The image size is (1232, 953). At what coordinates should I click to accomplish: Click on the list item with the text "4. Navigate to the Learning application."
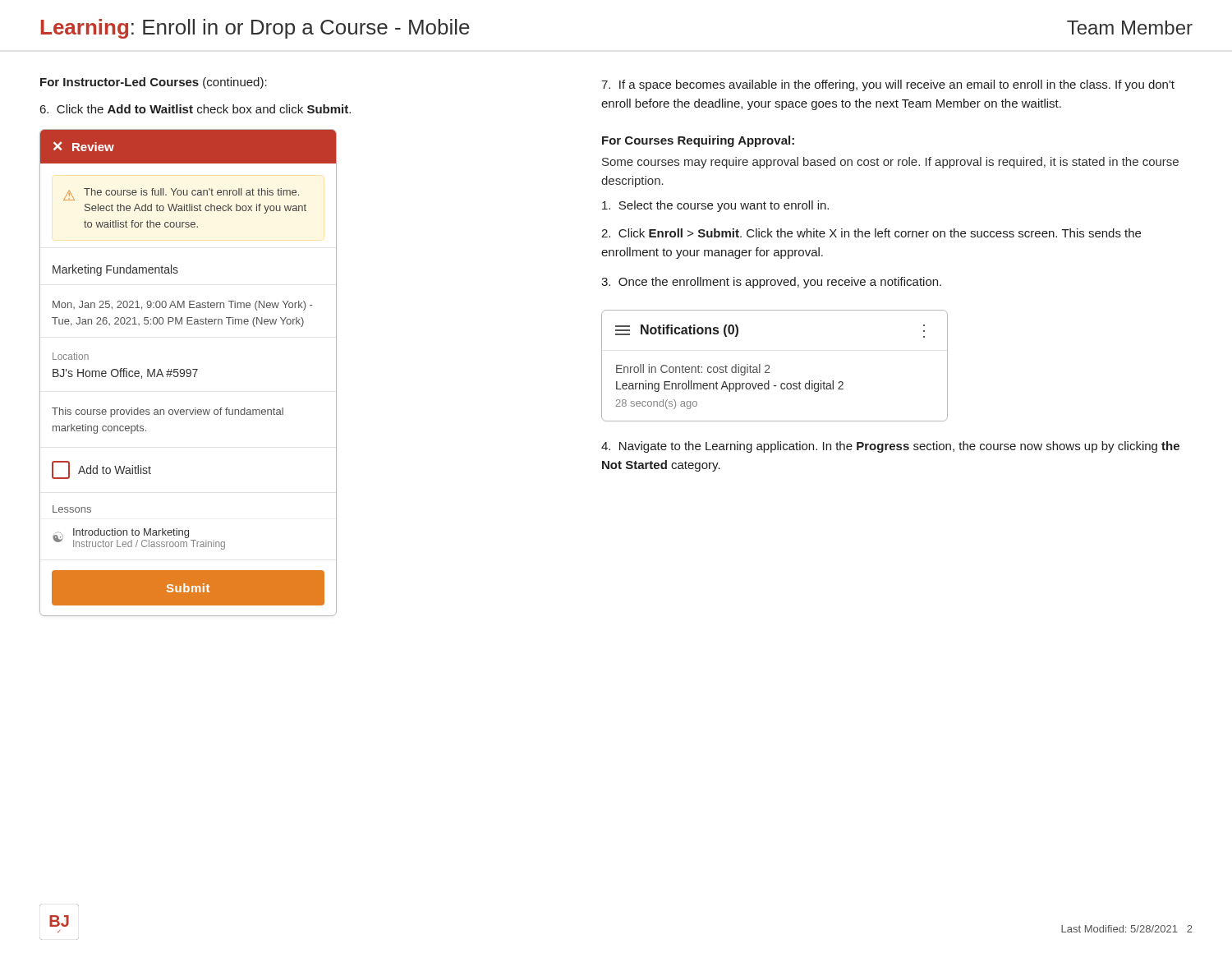[891, 455]
